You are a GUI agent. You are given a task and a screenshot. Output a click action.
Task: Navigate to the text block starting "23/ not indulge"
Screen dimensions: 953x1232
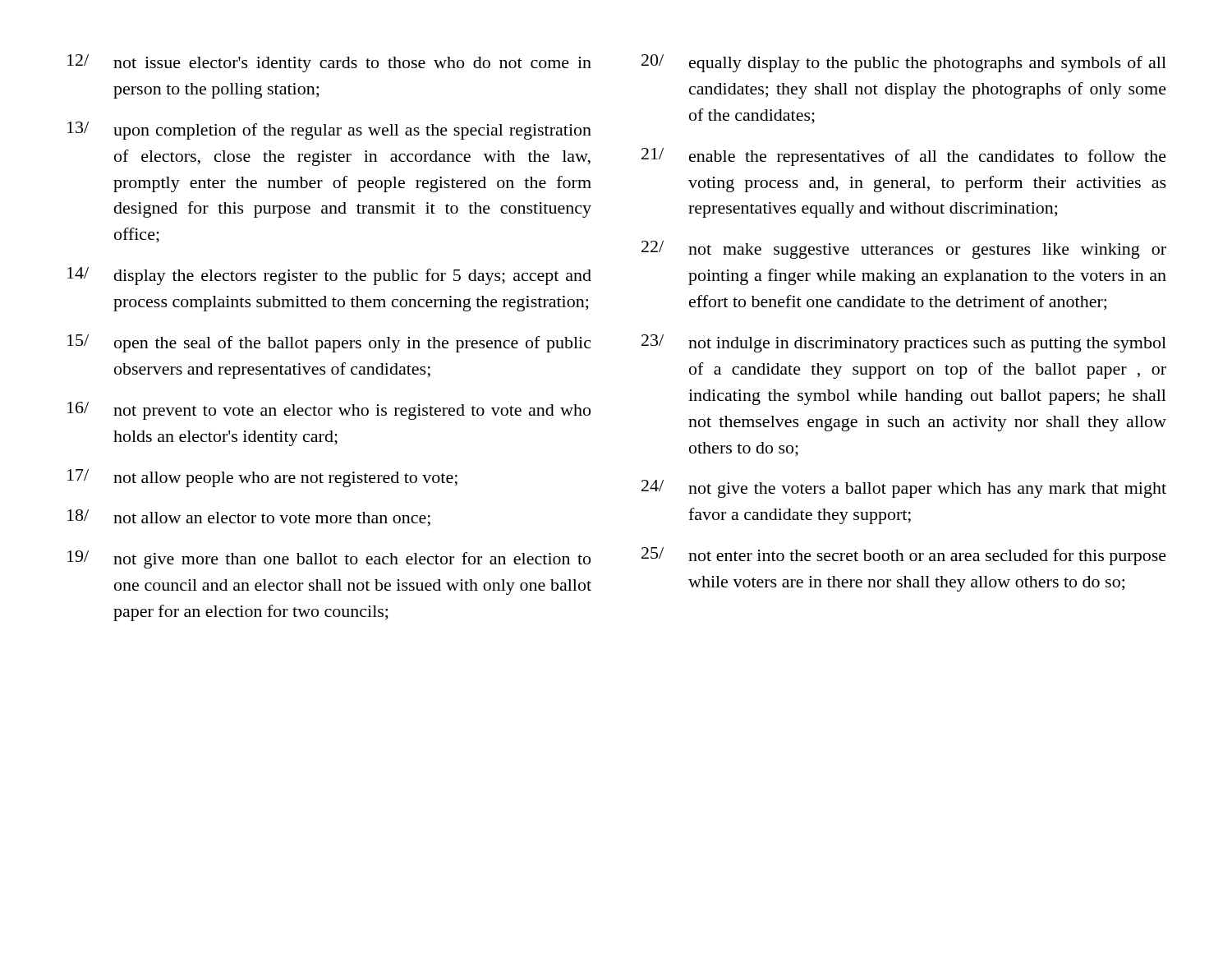coord(903,395)
